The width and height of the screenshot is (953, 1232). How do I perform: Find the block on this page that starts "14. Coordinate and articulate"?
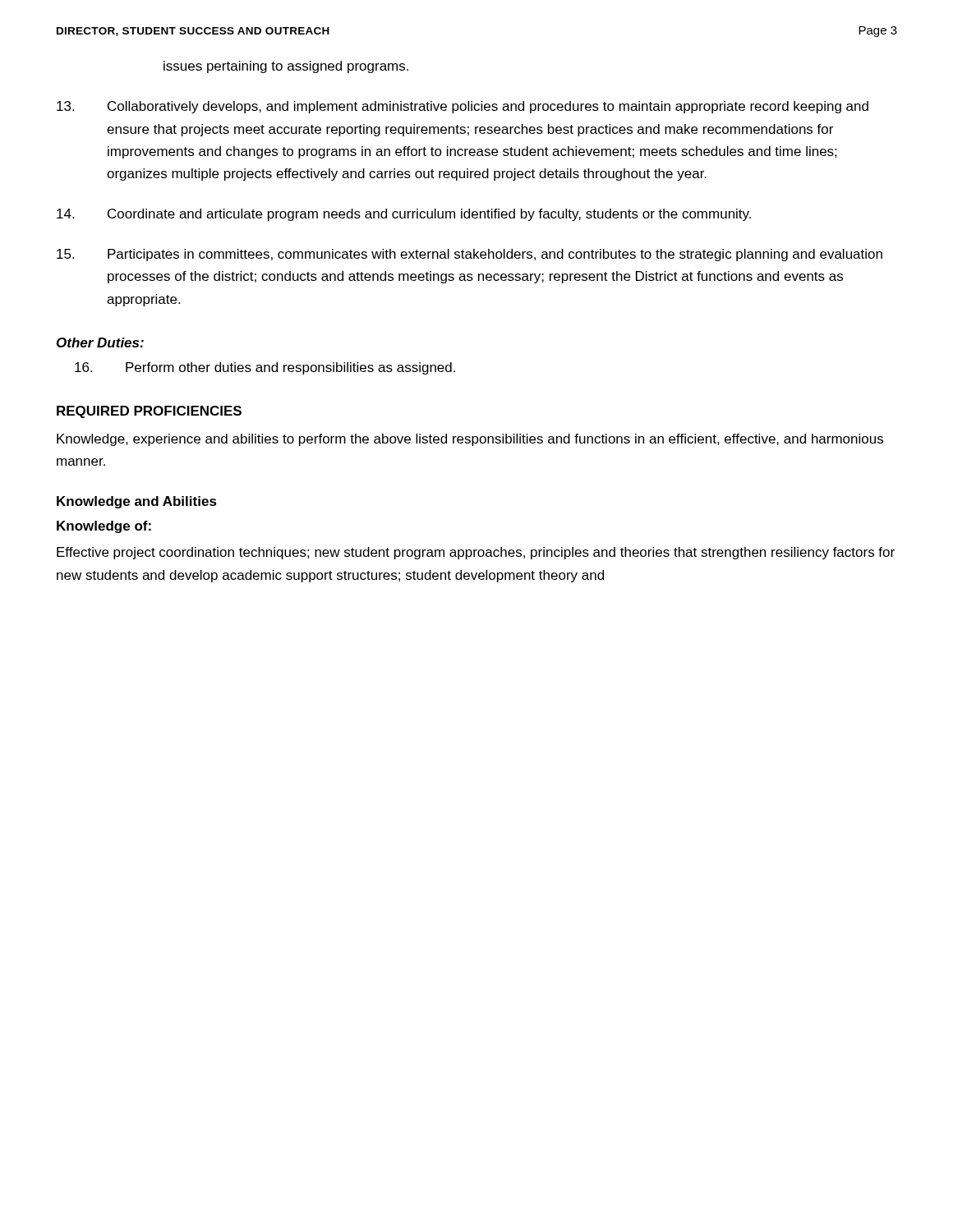[x=476, y=214]
